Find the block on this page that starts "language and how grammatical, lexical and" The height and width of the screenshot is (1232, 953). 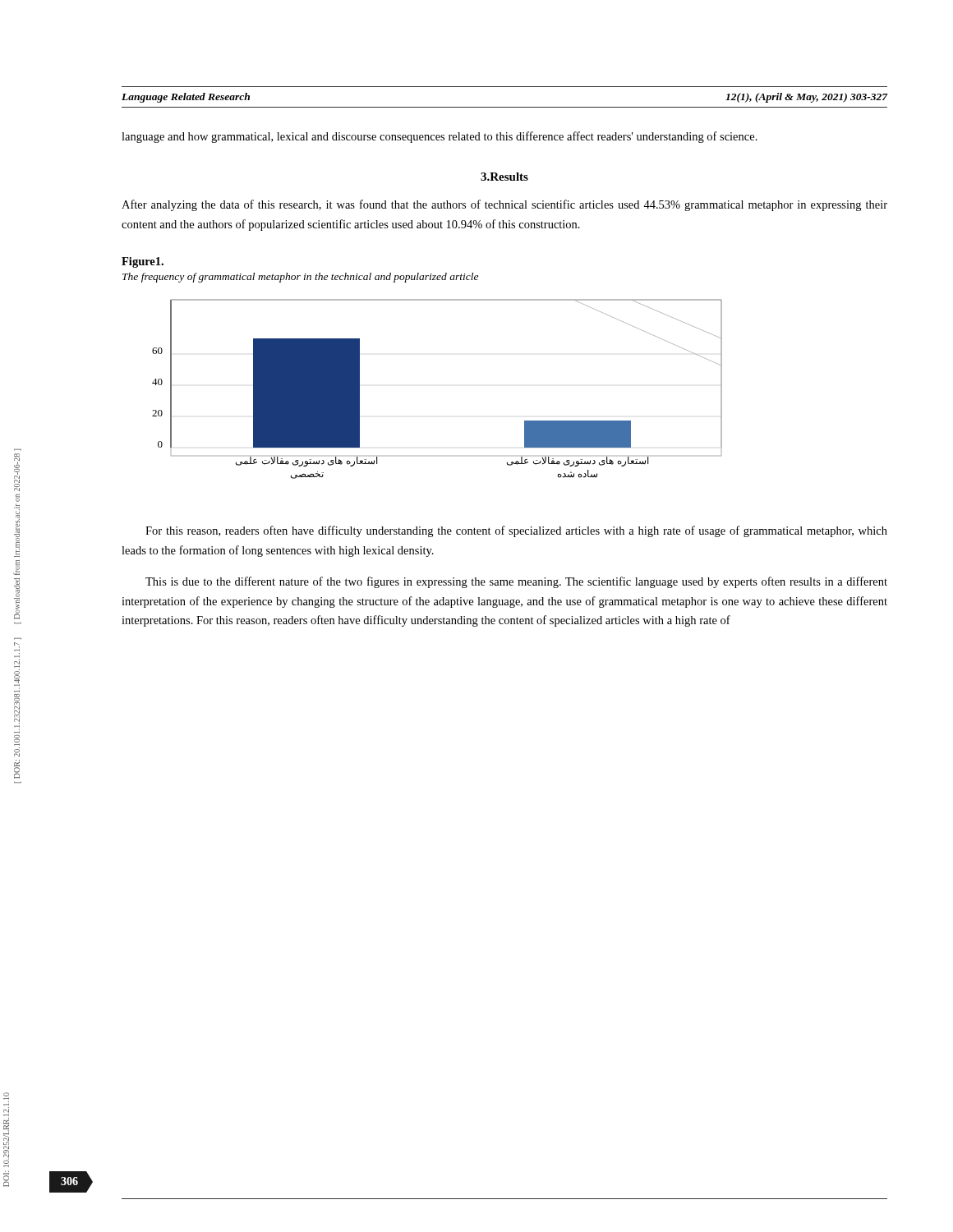[x=440, y=136]
